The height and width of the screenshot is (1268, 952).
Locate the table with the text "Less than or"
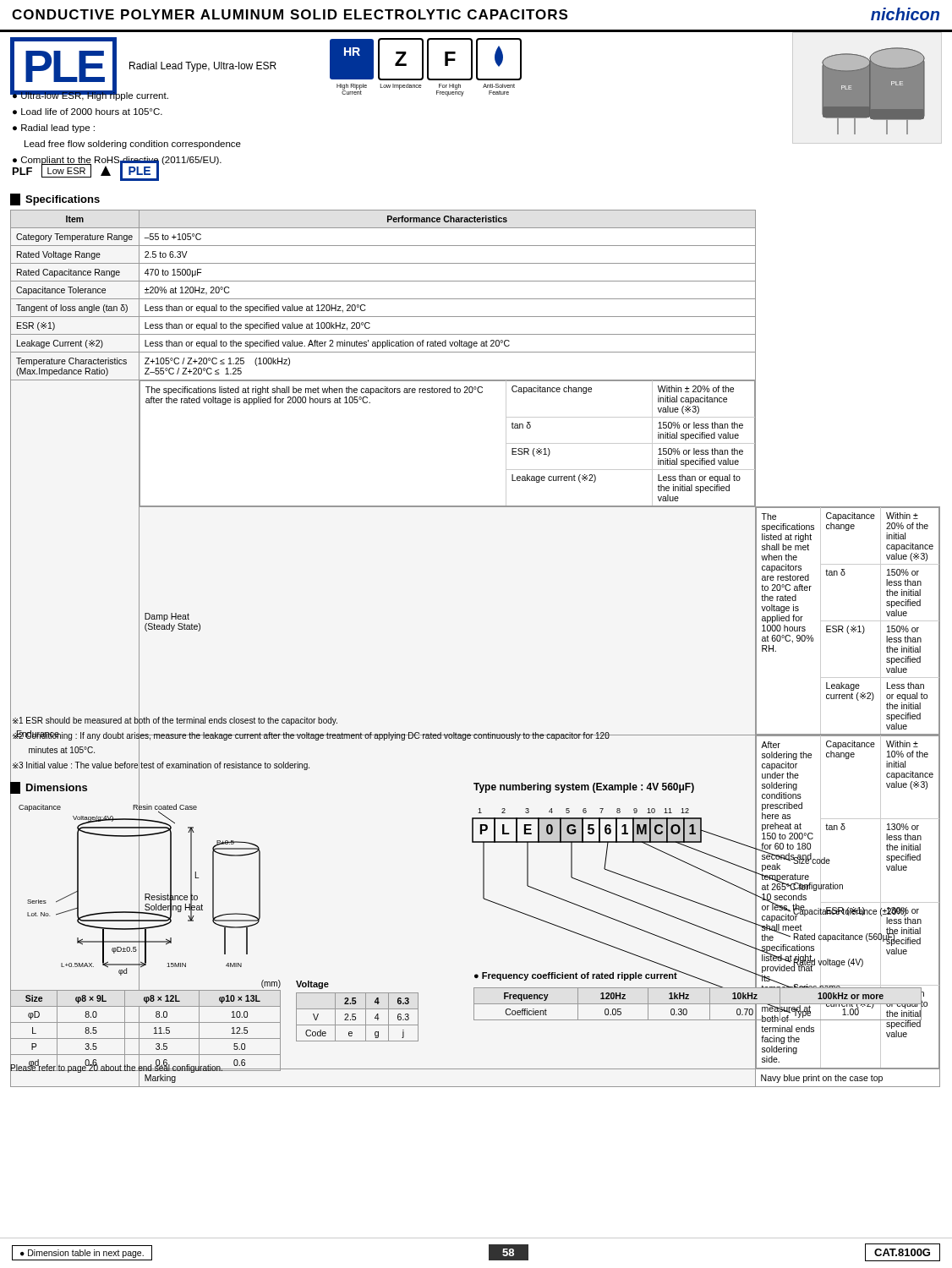tap(475, 648)
